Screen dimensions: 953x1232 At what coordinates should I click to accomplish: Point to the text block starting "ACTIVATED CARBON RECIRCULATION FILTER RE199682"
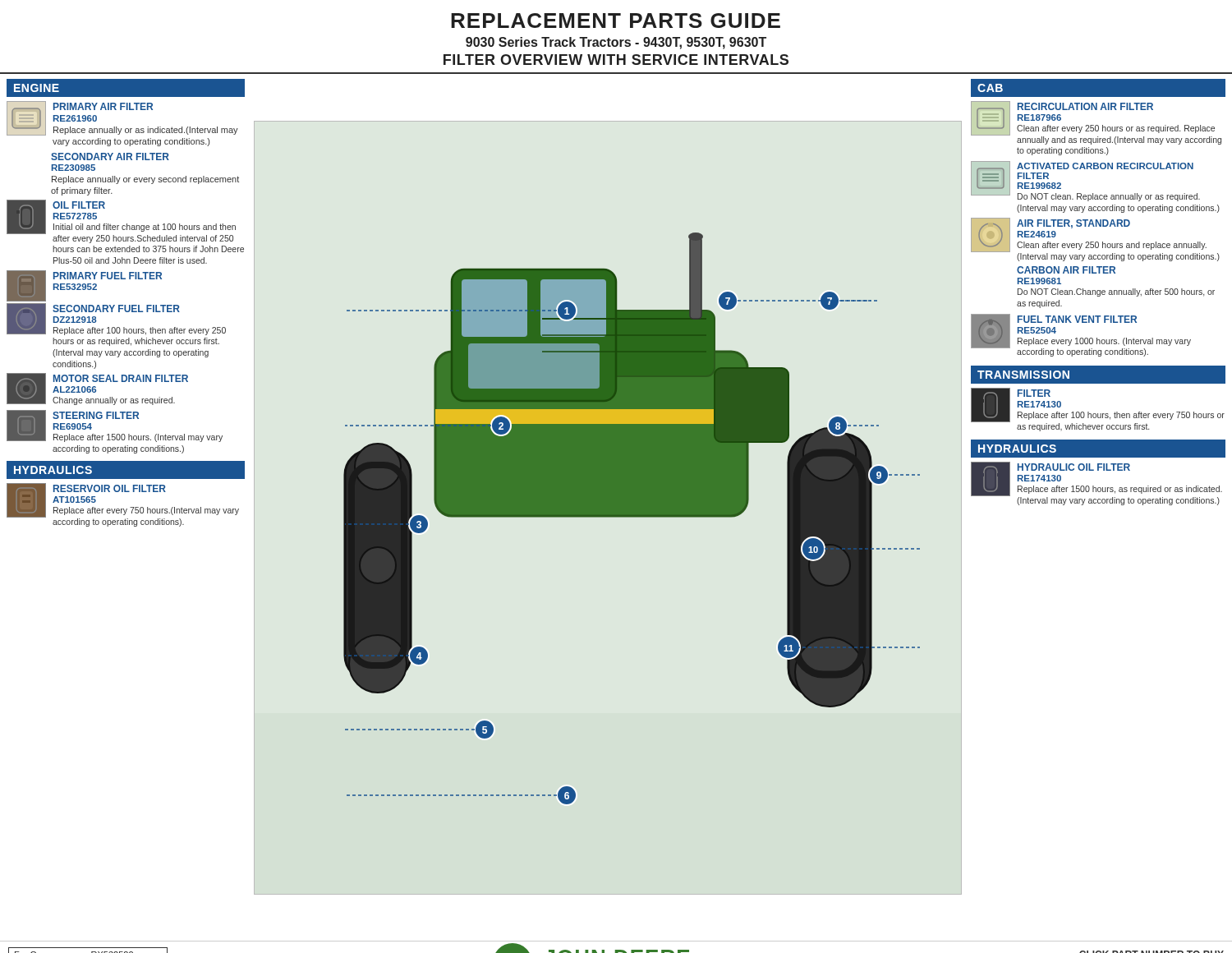pyautogui.click(x=1098, y=187)
